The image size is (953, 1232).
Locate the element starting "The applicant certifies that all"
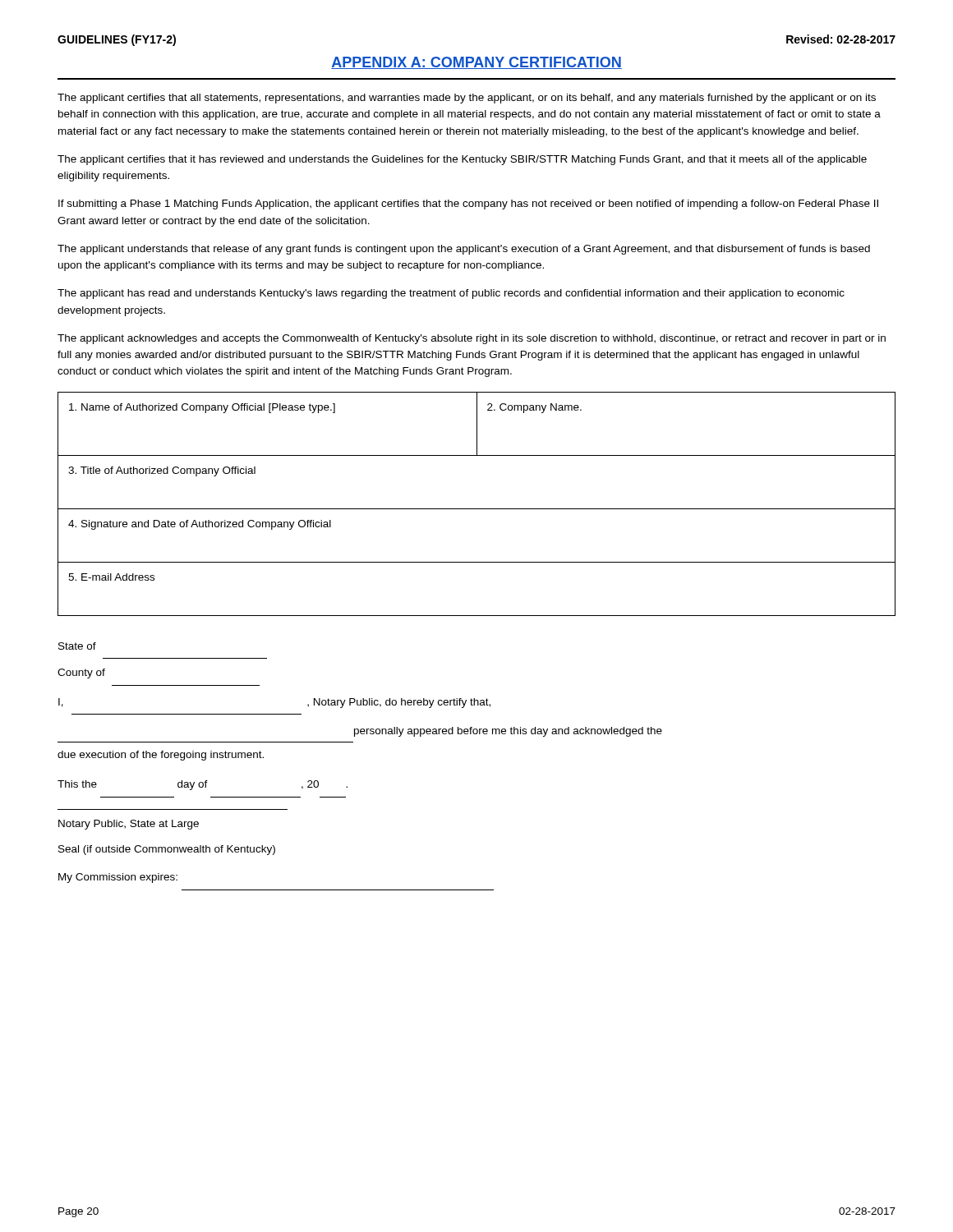pyautogui.click(x=469, y=114)
